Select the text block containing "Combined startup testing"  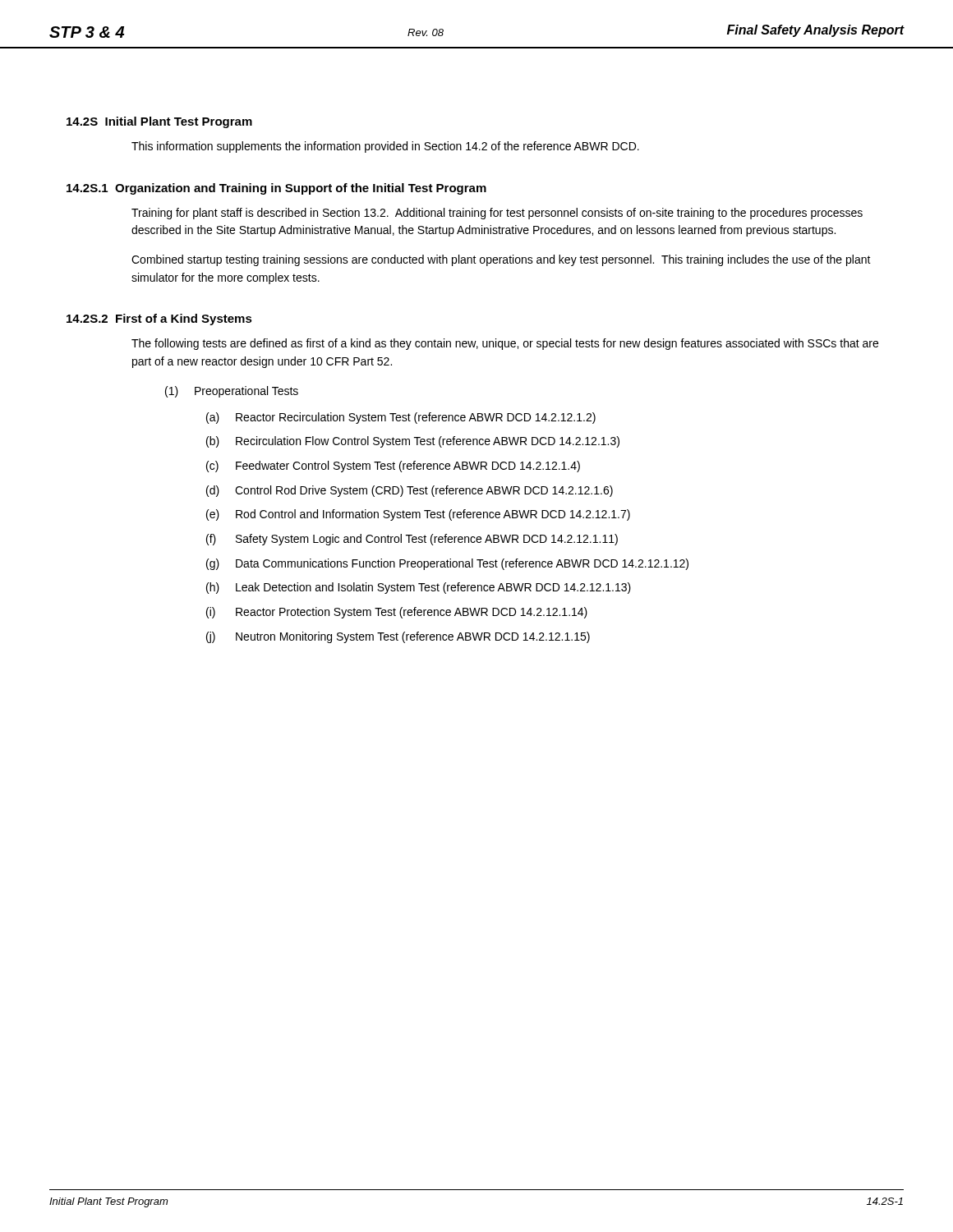[501, 269]
